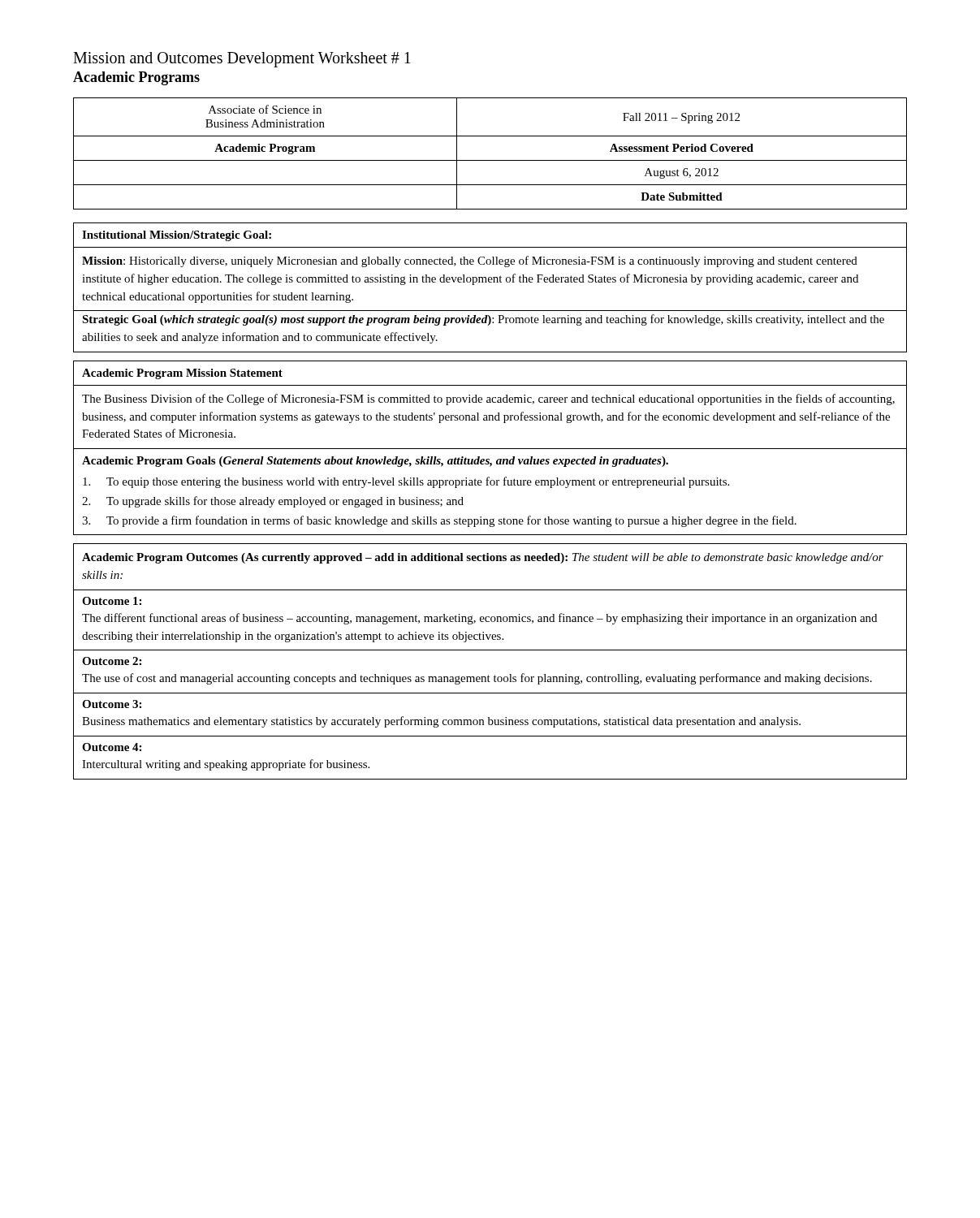This screenshot has height=1218, width=980.
Task: Point to "Outcome 4:"
Action: (112, 747)
